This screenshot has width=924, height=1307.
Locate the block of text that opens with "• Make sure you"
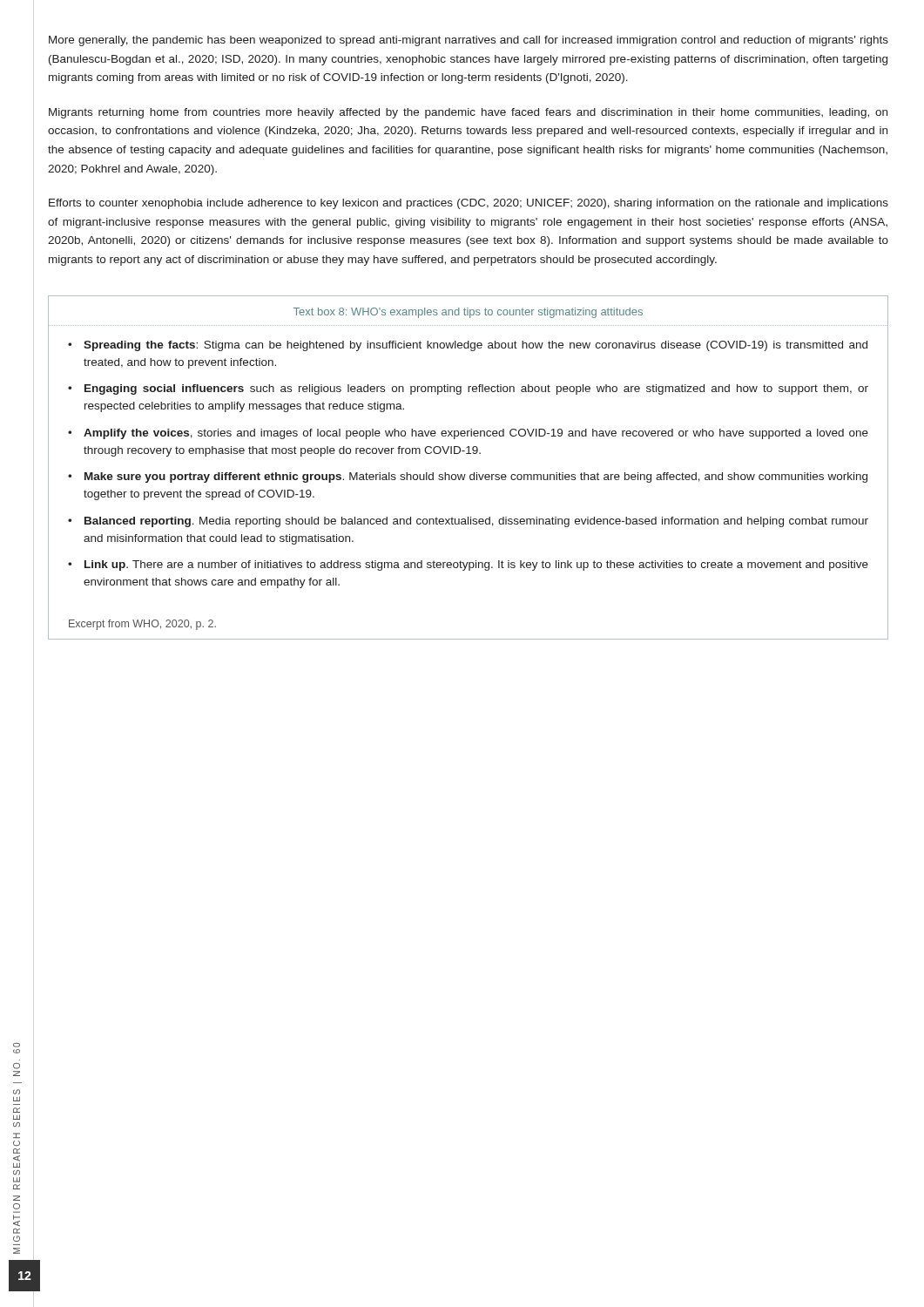click(x=468, y=486)
